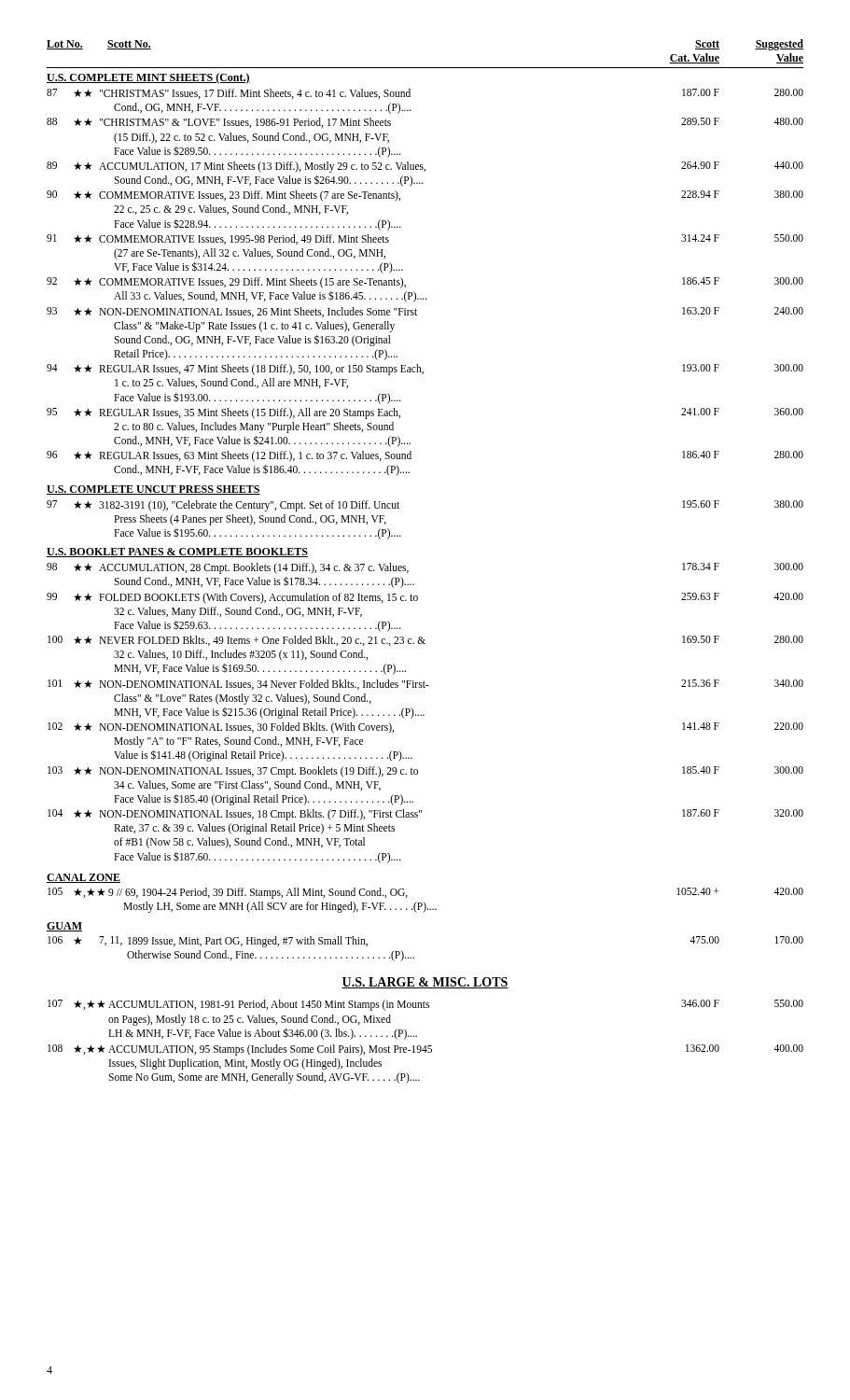This screenshot has height=1400, width=850.
Task: Find the element starting "102 ★★ NON-DENOMINATIONAL Issues, 30"
Action: pos(214,728)
